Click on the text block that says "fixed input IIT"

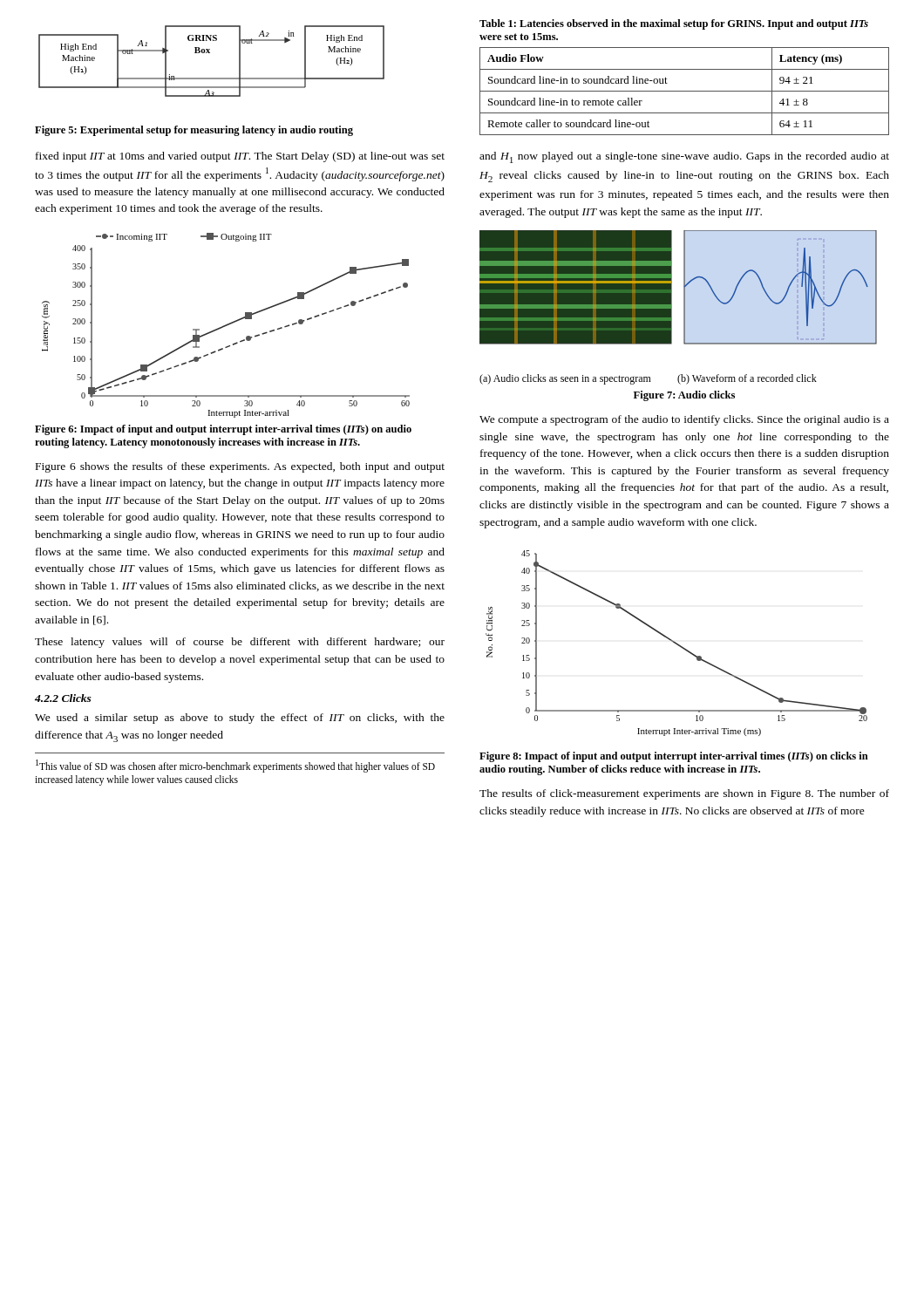pyautogui.click(x=240, y=182)
